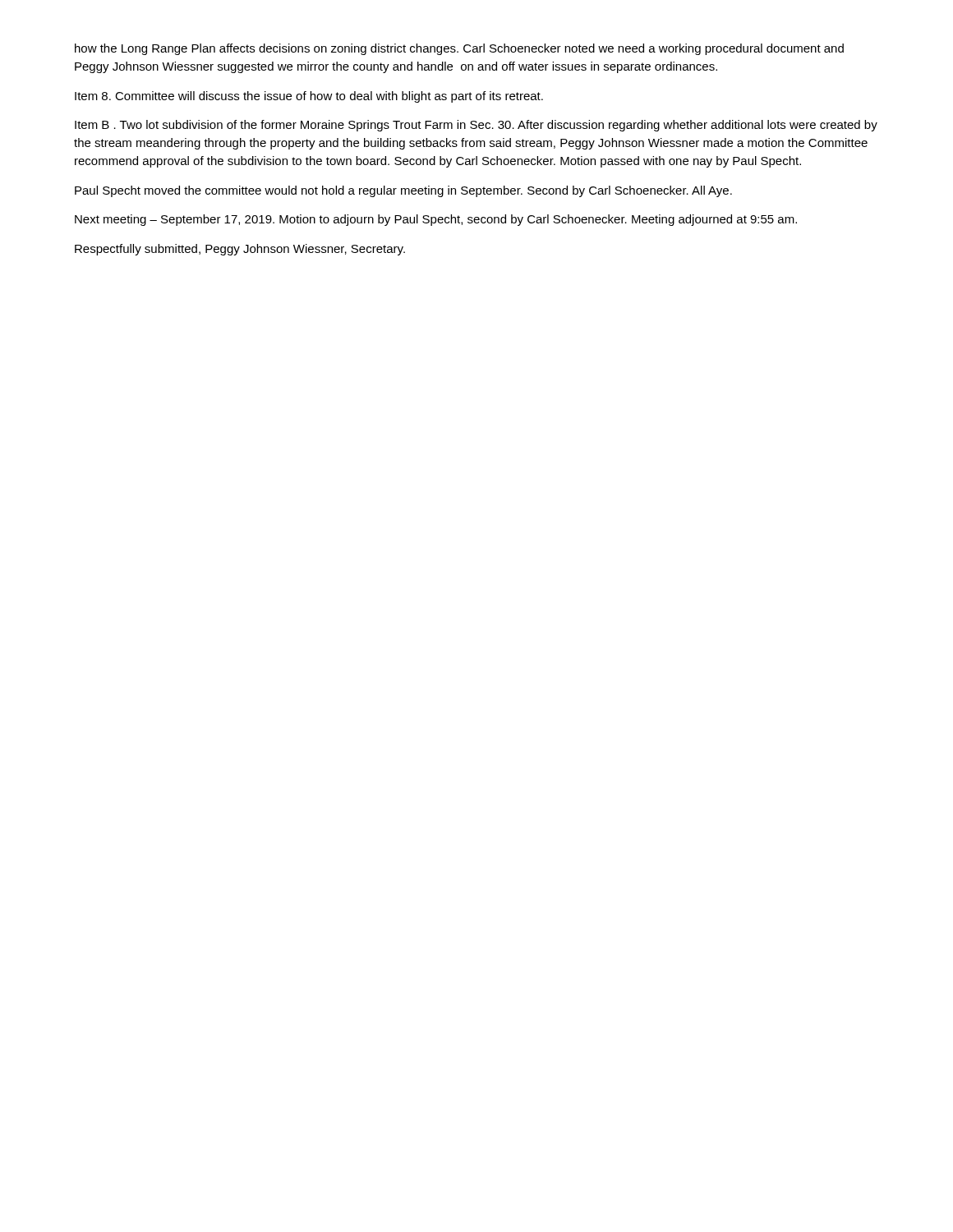The image size is (953, 1232).
Task: Select the text block that says "Item B . Two lot subdivision of"
Action: [476, 142]
